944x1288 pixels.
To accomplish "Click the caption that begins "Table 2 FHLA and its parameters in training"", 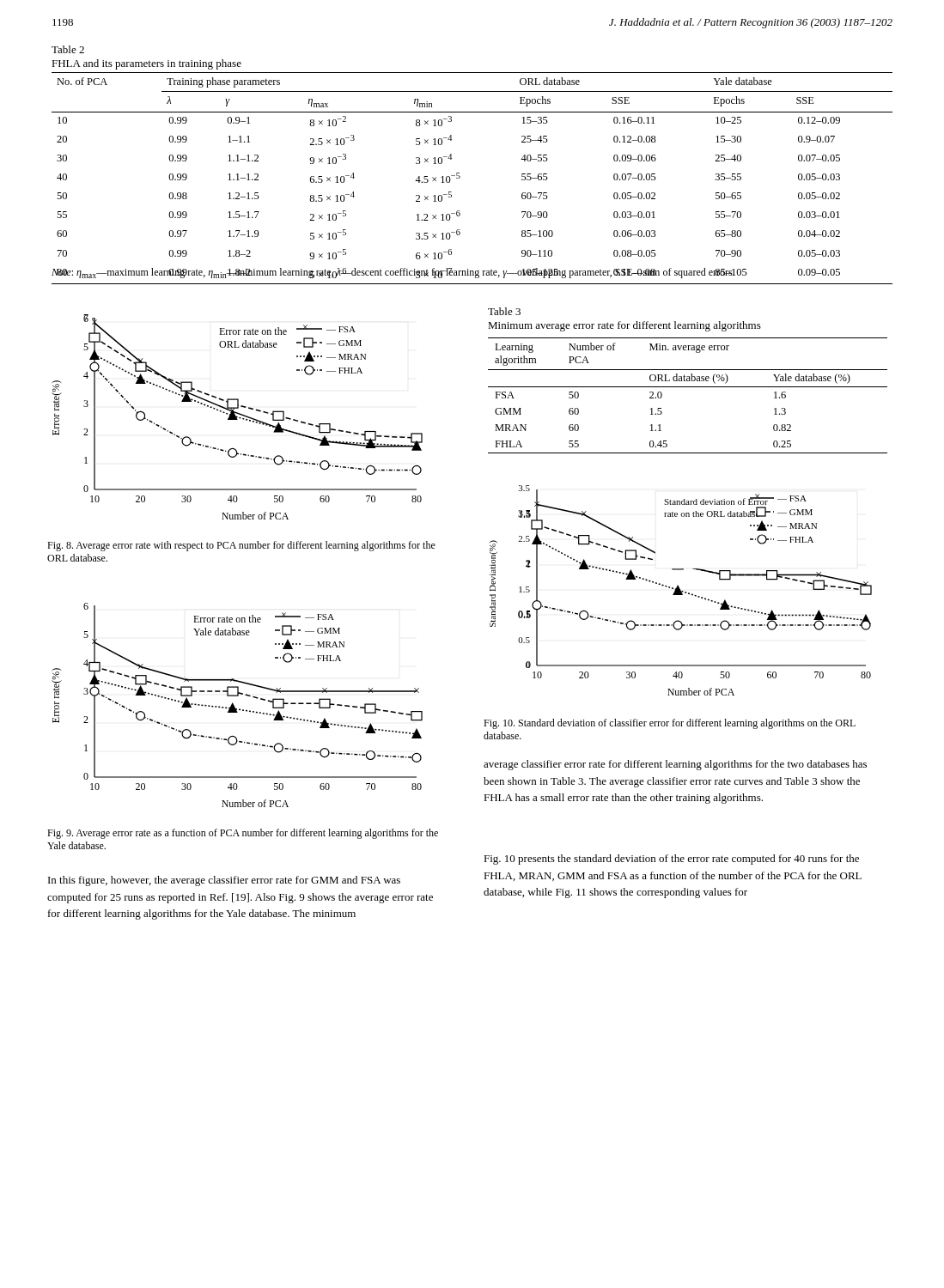I will point(146,57).
